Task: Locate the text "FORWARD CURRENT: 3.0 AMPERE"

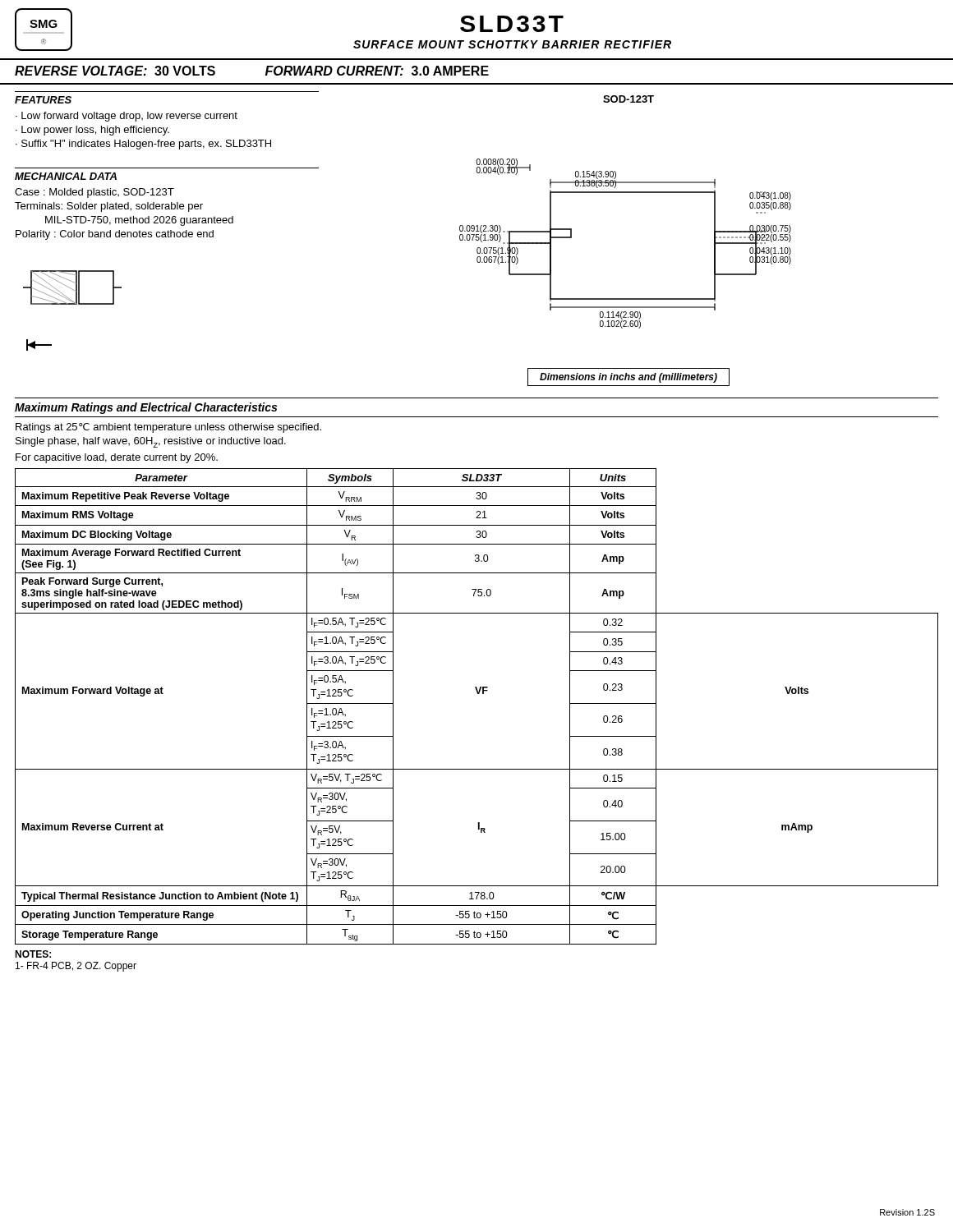Action: pos(377,71)
